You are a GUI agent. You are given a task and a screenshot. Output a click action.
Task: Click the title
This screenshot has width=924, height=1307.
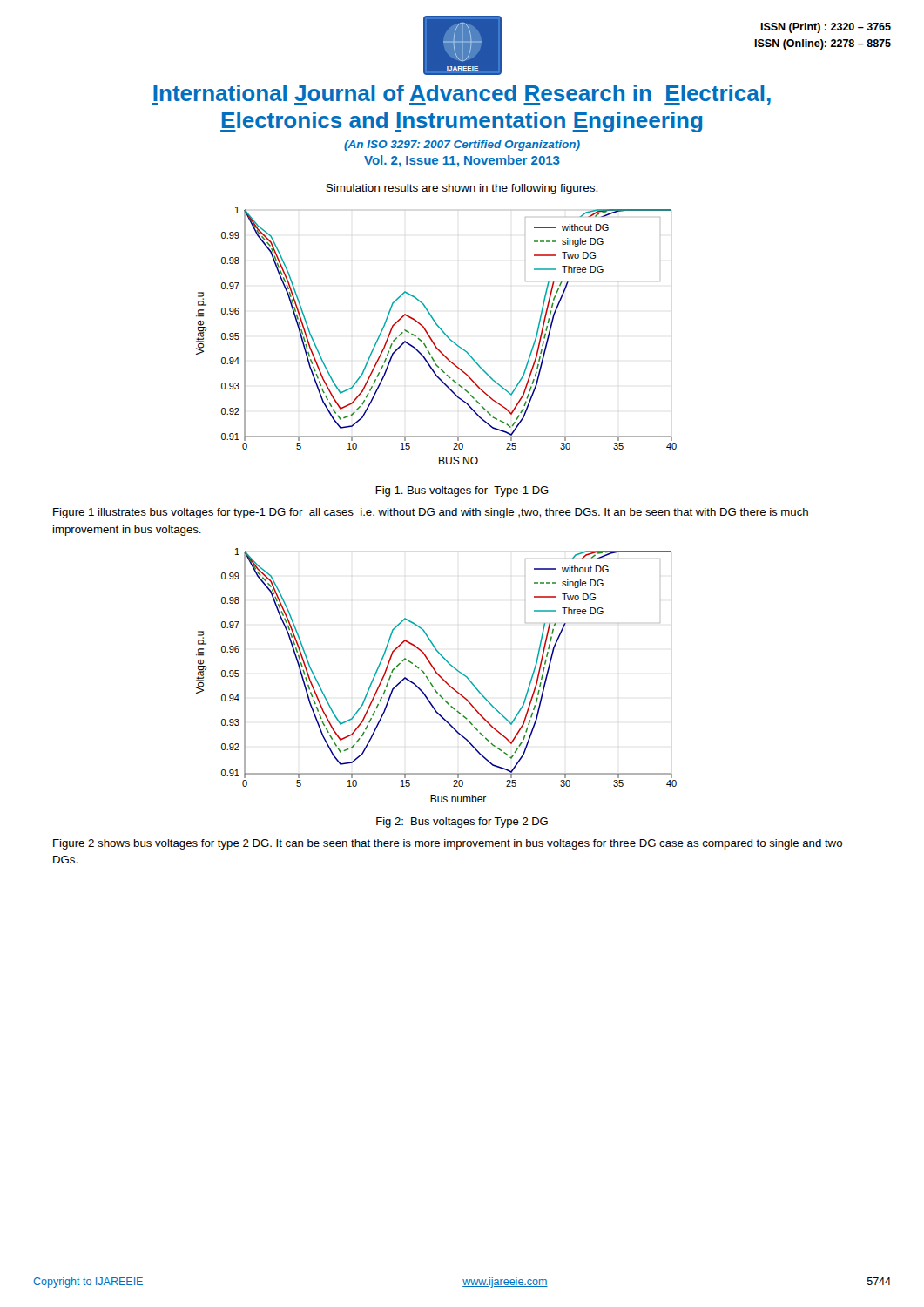pos(462,124)
